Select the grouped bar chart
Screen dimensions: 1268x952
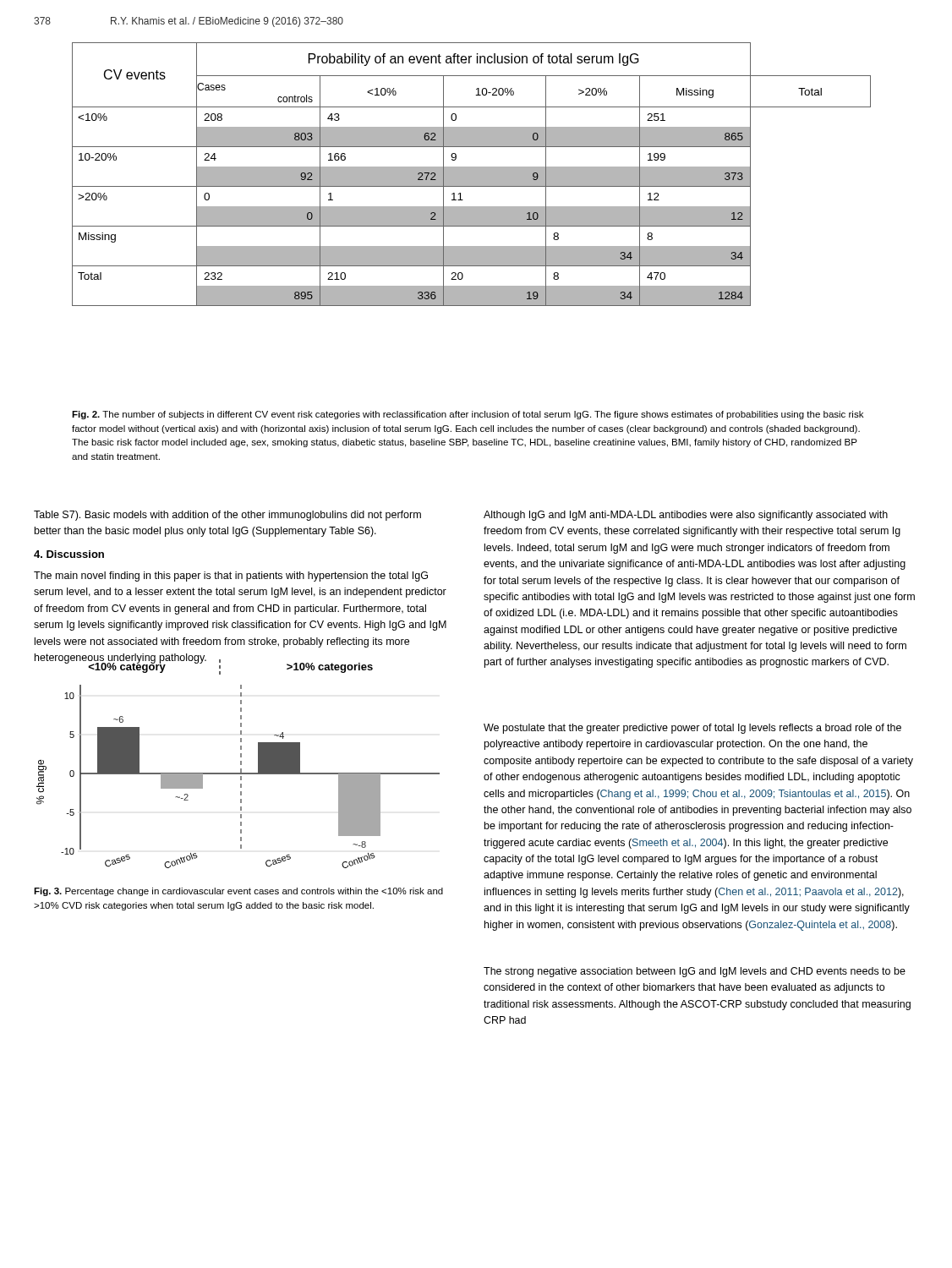(x=241, y=767)
